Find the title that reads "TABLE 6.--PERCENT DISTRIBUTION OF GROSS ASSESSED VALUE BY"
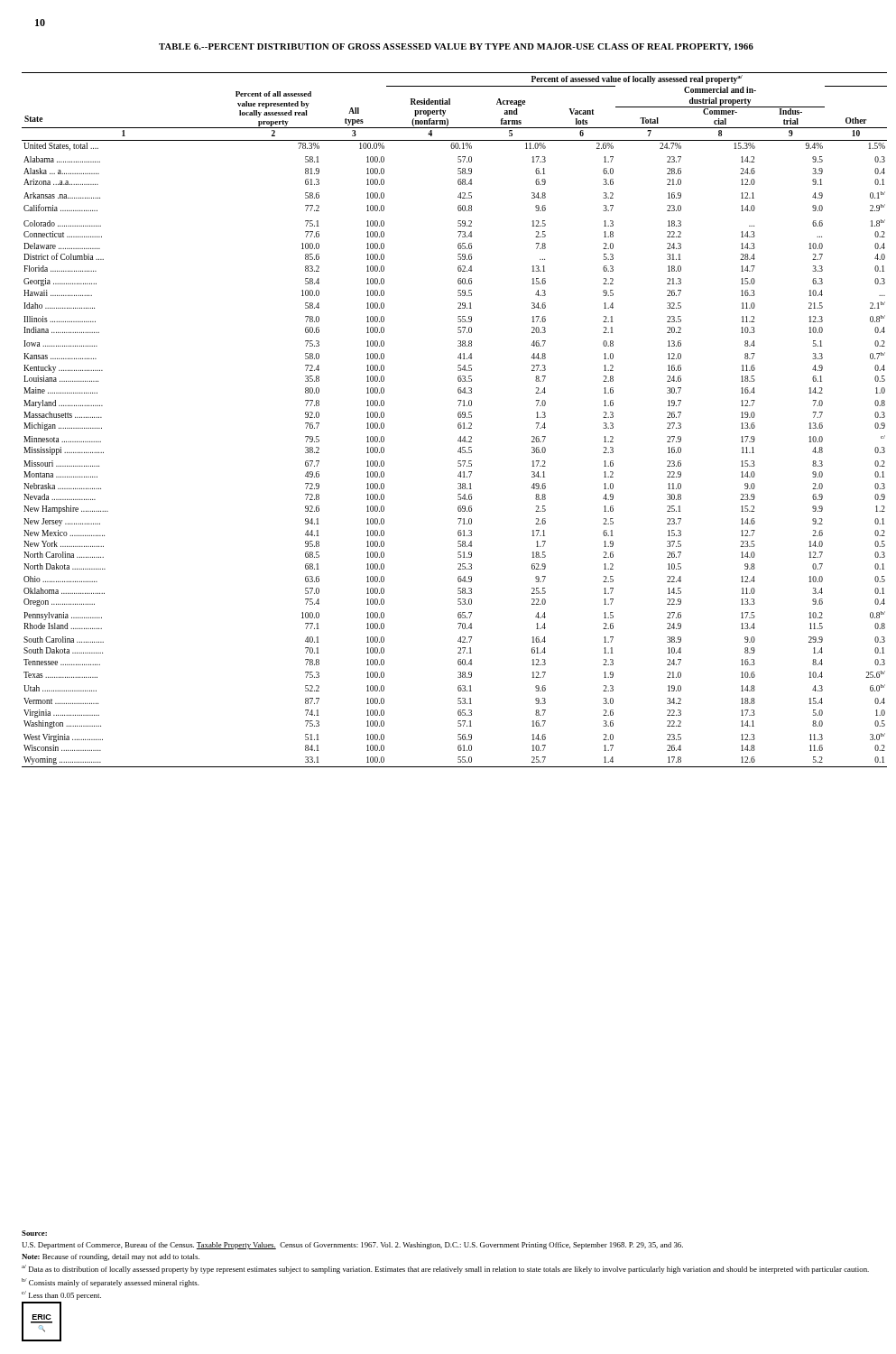 456,47
